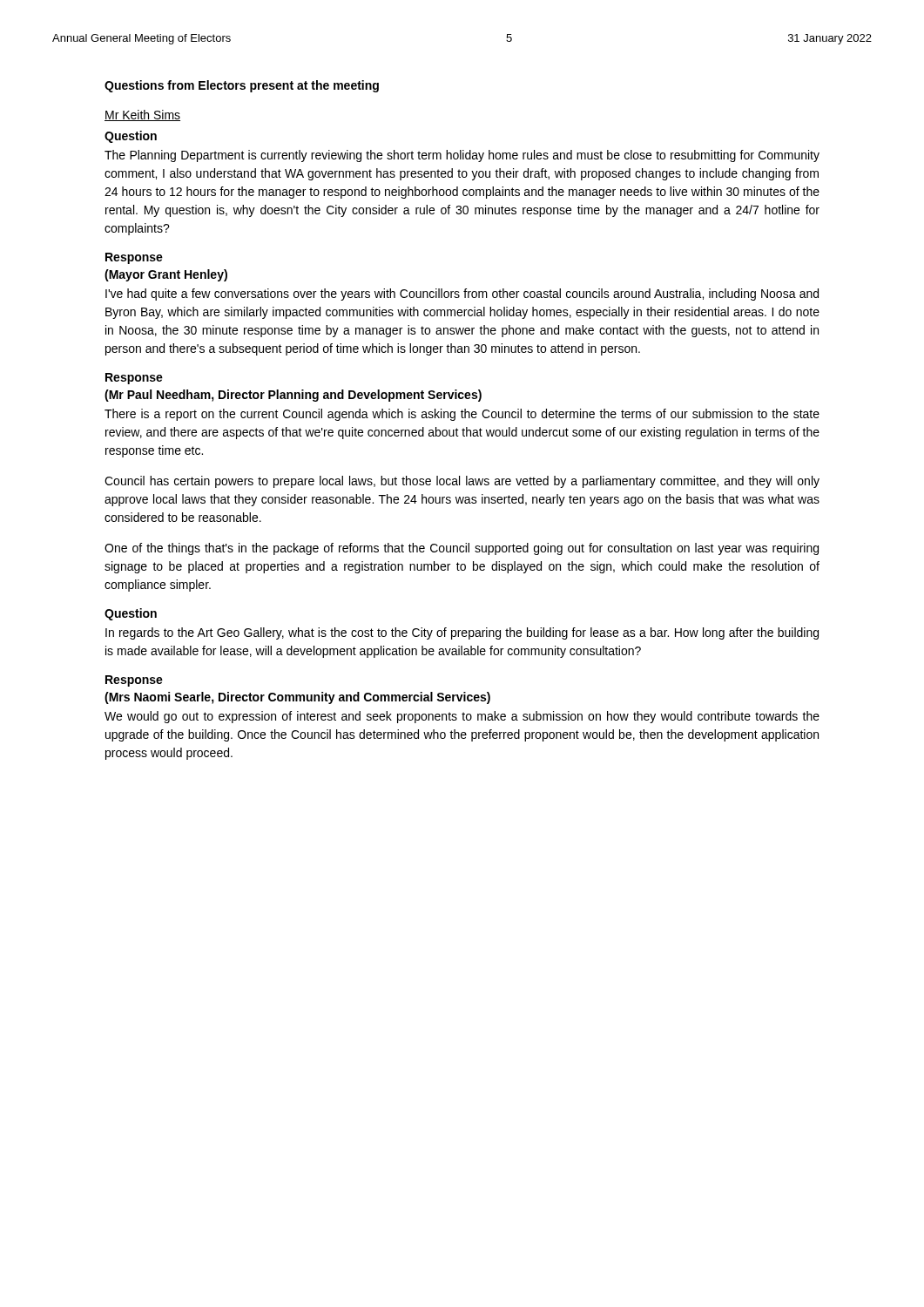This screenshot has height=1307, width=924.
Task: Find the block starting "Questions from Electors"
Action: [x=242, y=85]
